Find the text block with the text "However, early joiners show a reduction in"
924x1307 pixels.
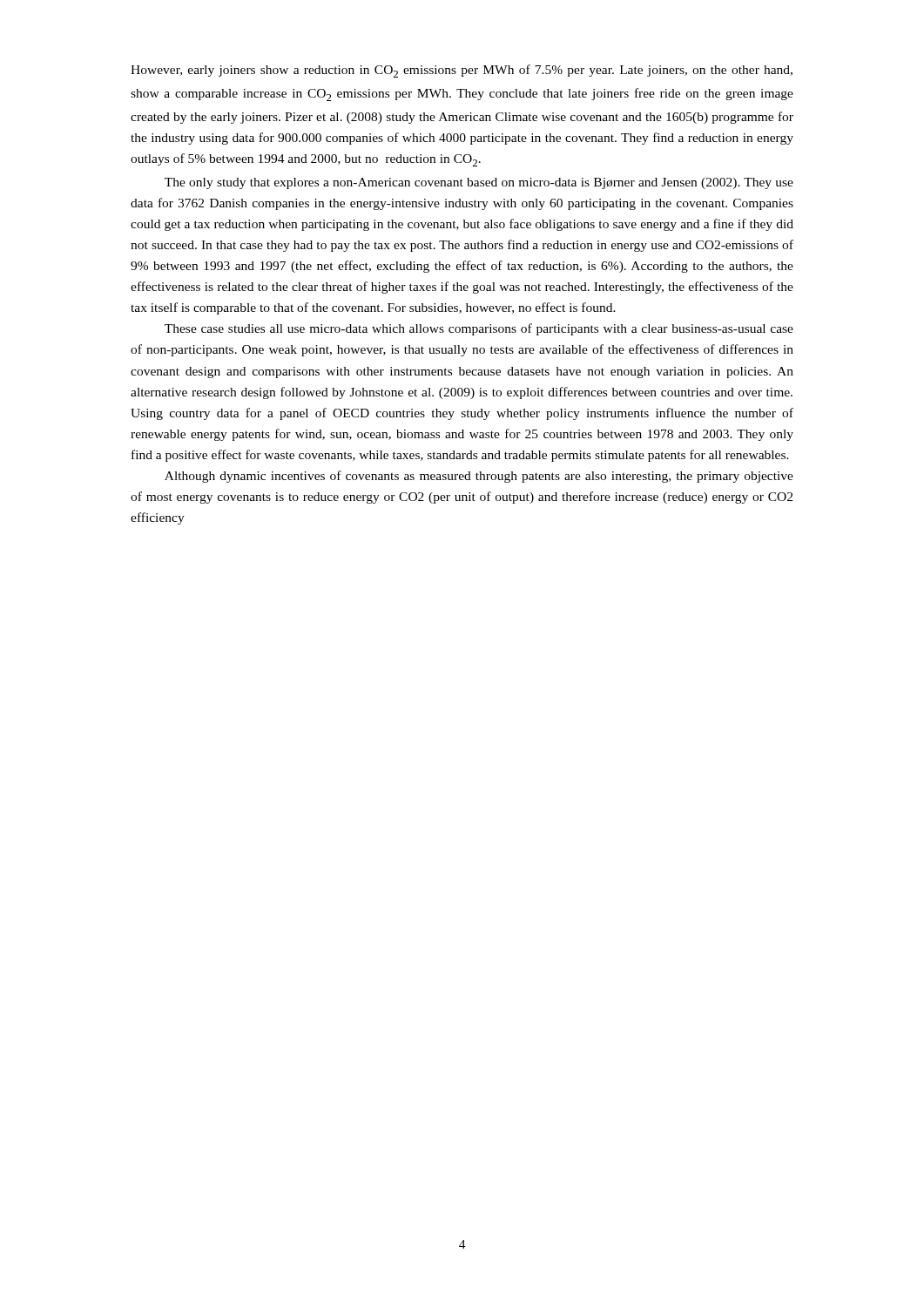click(x=462, y=116)
